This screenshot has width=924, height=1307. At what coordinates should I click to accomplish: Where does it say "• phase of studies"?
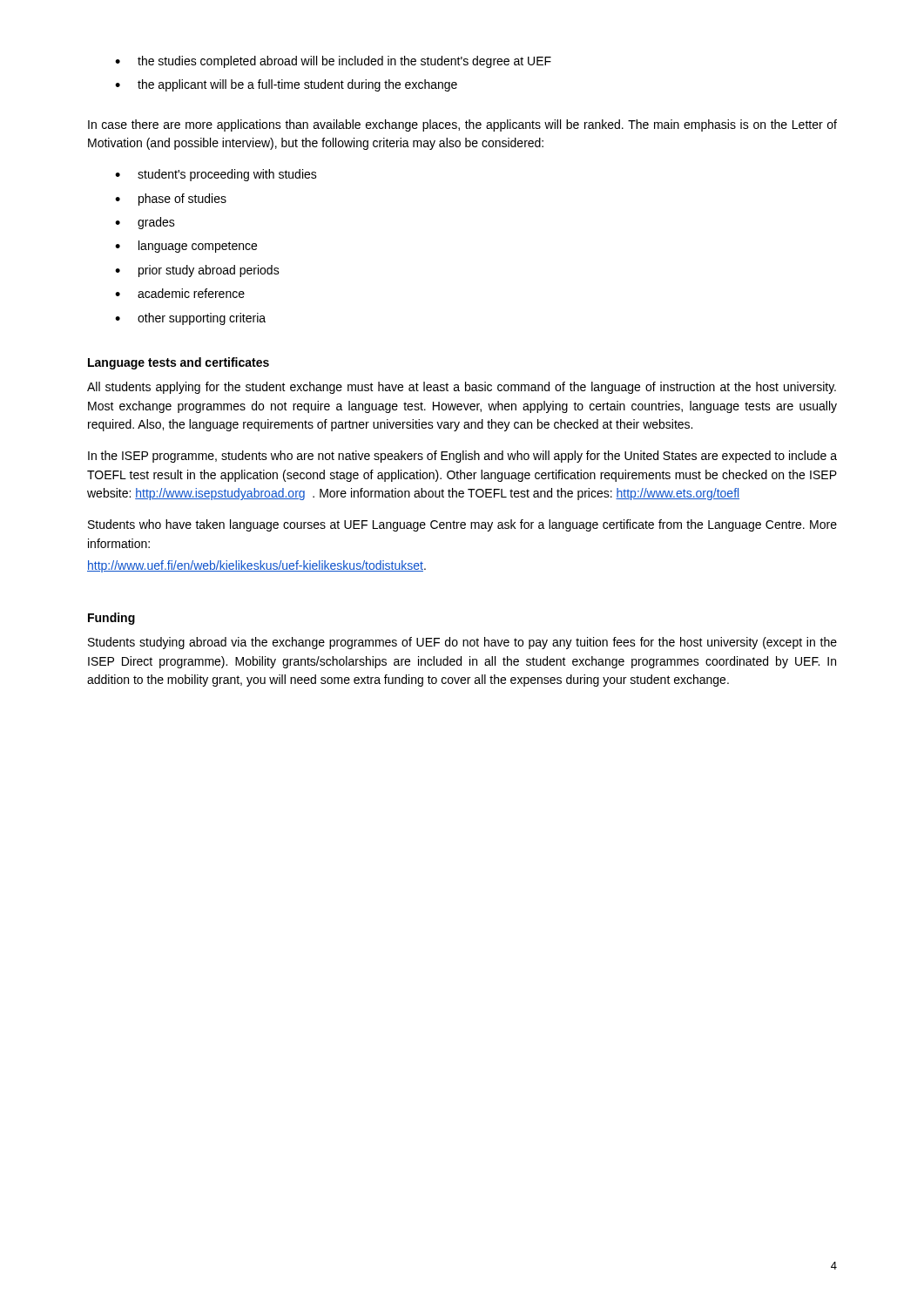171,200
